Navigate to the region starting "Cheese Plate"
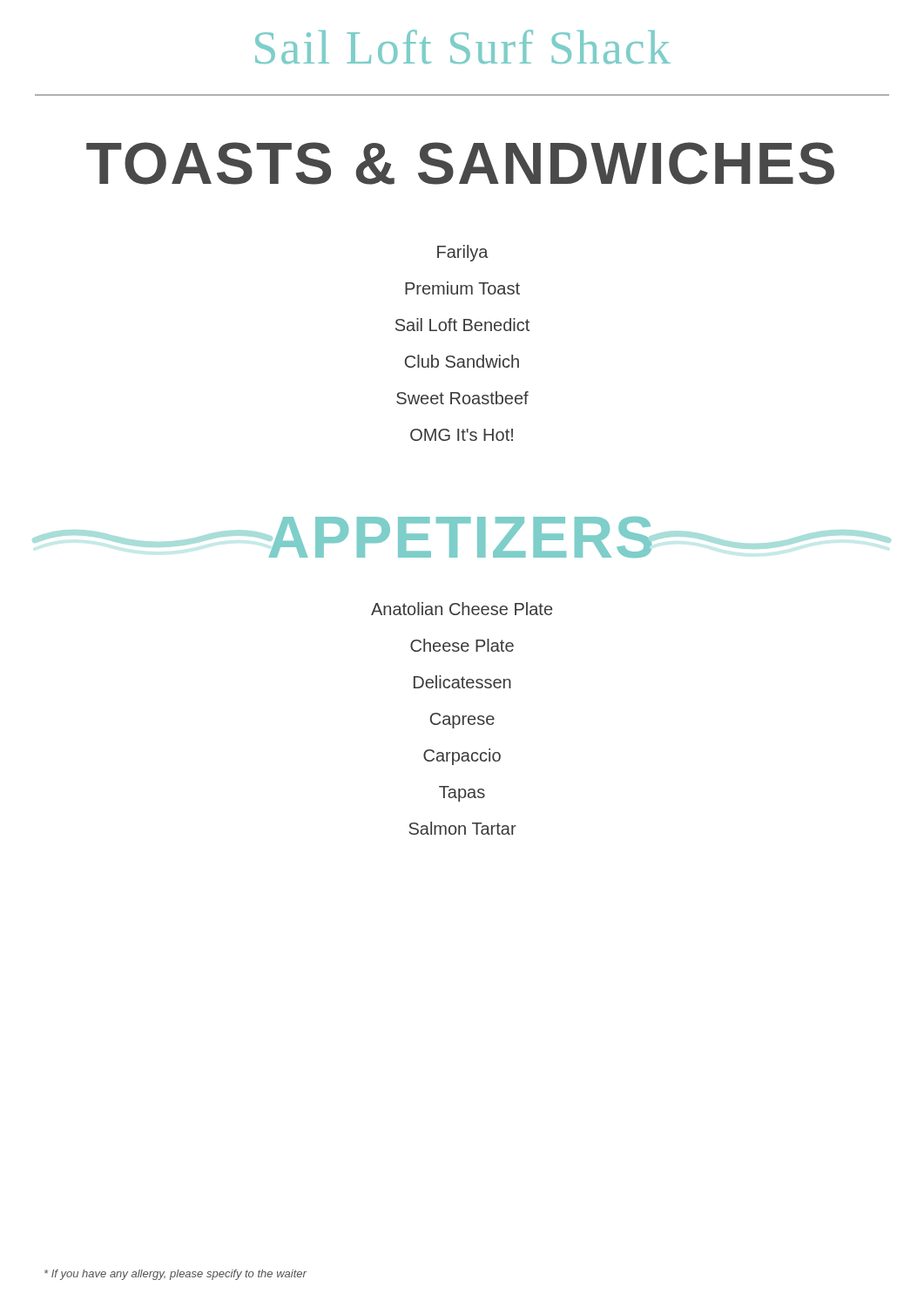Image resolution: width=924 pixels, height=1307 pixels. click(x=462, y=646)
